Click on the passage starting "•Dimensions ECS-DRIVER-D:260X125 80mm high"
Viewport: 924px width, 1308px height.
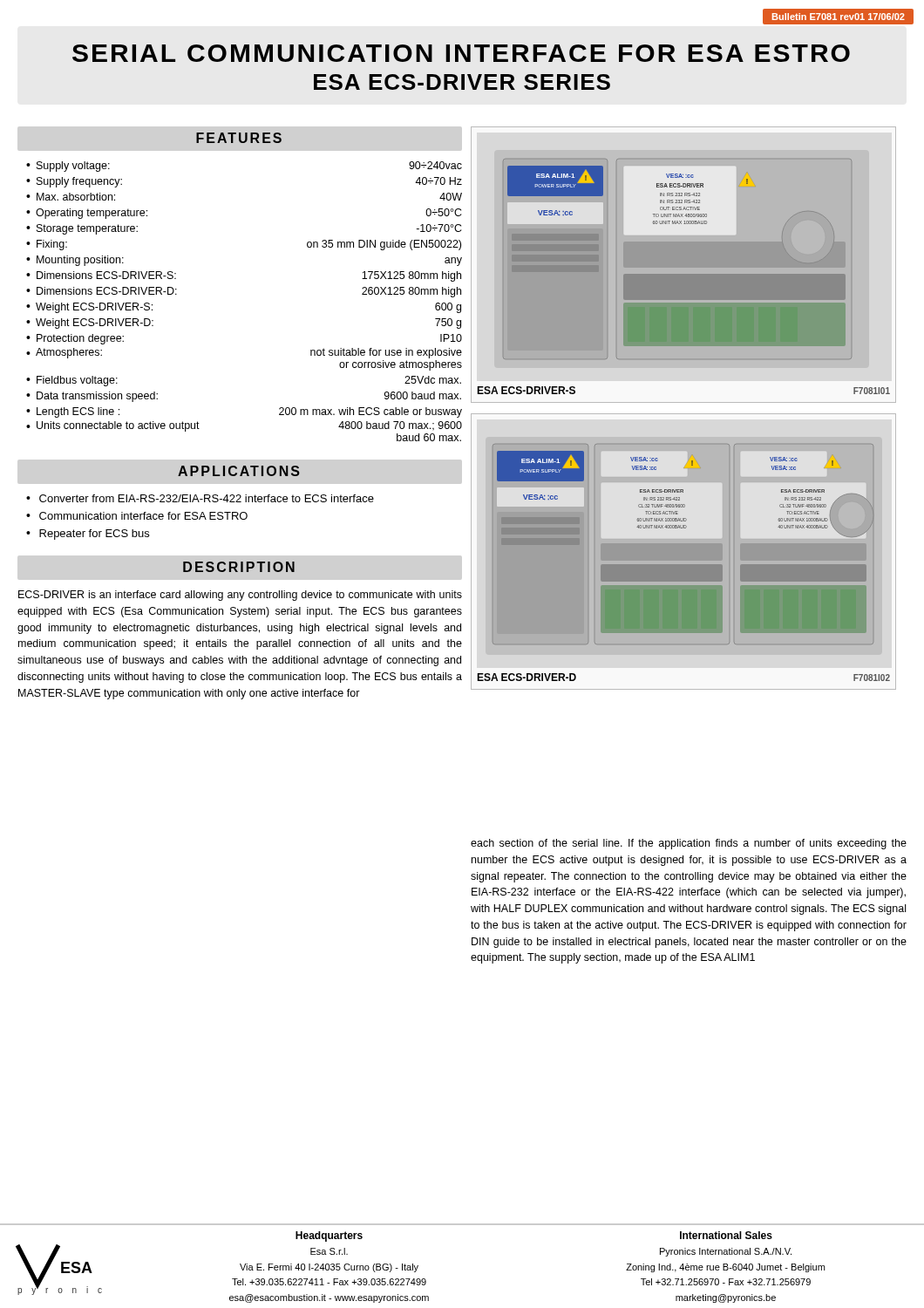(x=103, y=292)
